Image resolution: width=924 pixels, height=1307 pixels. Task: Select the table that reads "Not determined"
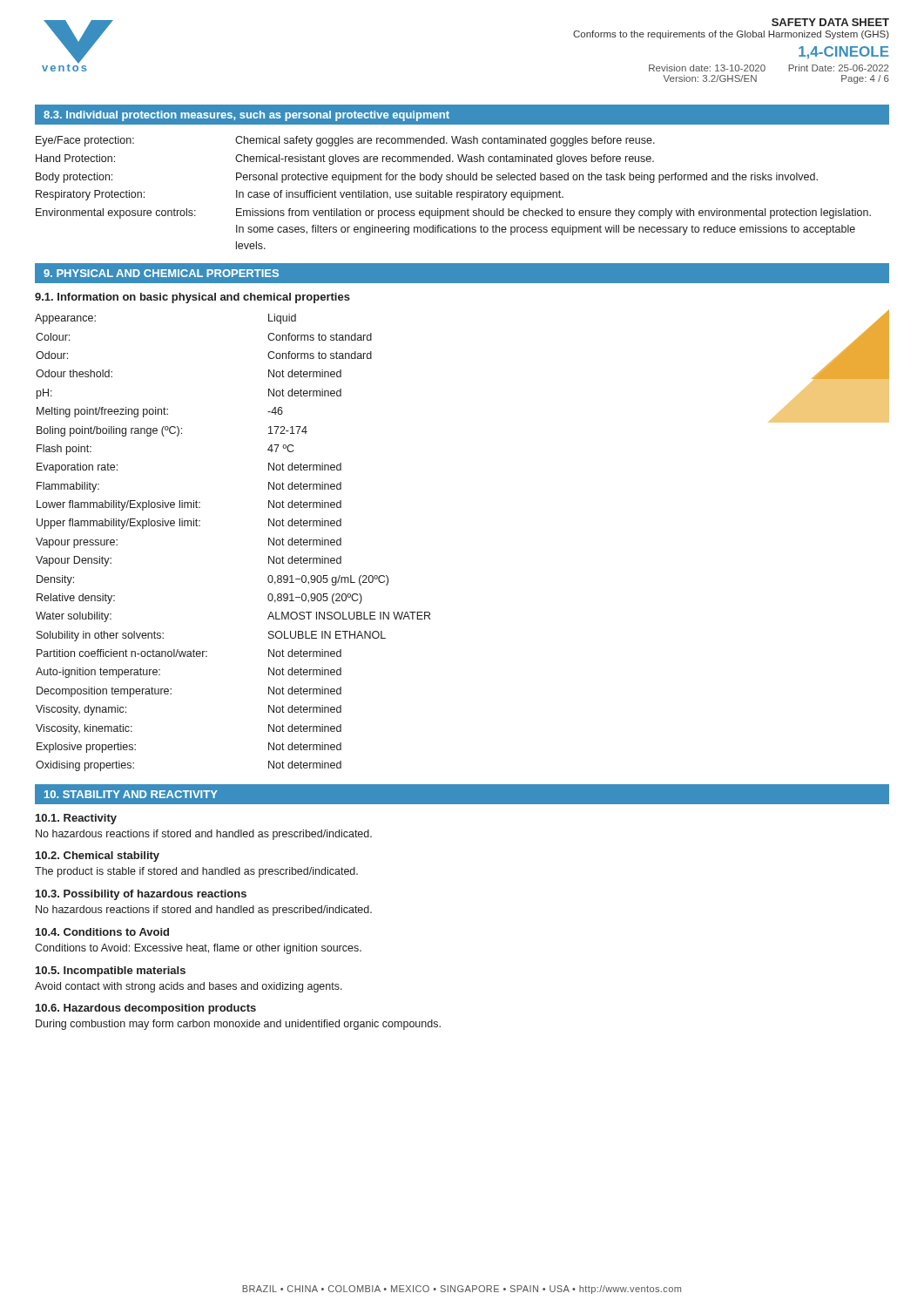(x=462, y=542)
